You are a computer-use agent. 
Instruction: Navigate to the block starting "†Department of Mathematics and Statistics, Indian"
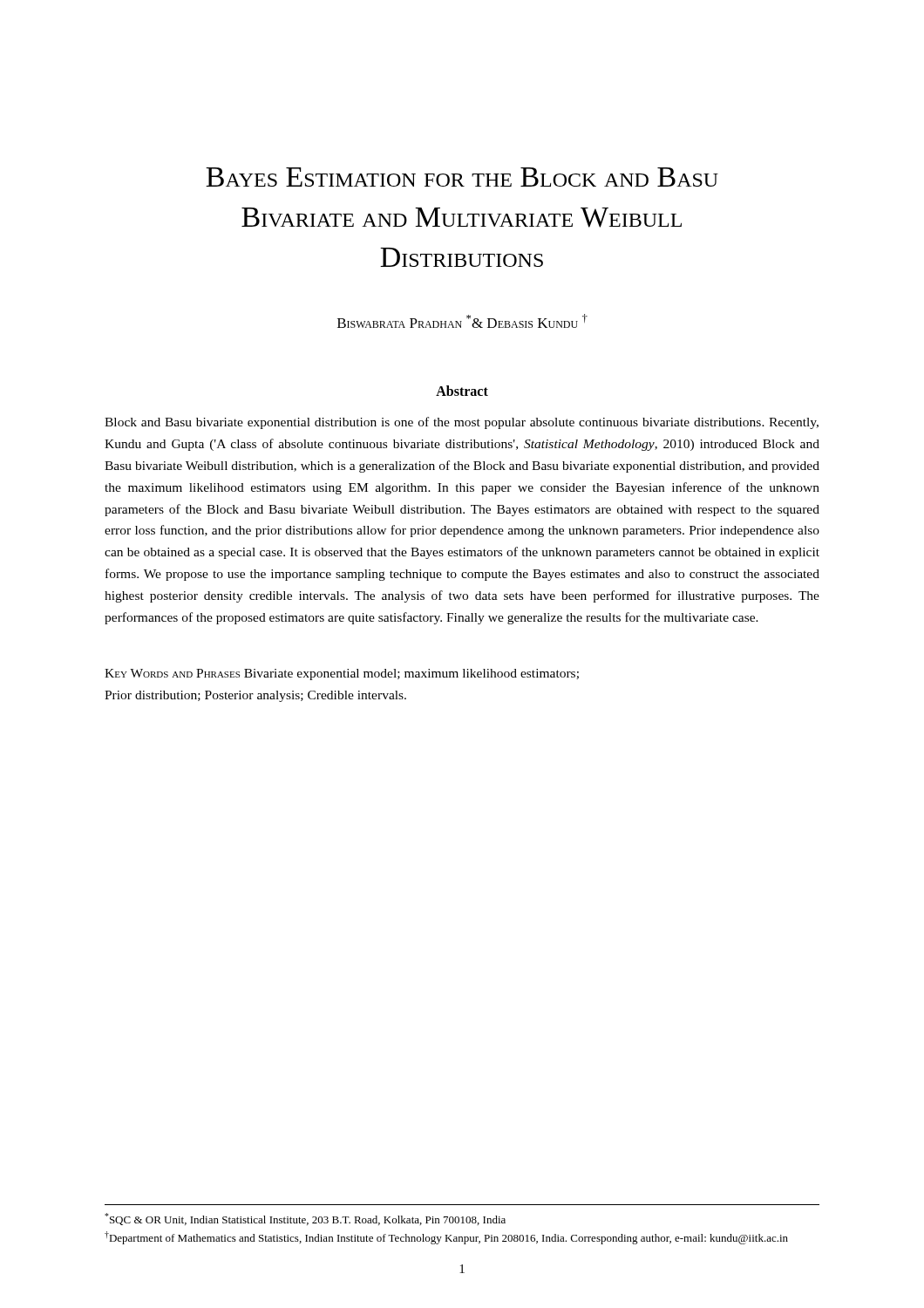(x=446, y=1237)
